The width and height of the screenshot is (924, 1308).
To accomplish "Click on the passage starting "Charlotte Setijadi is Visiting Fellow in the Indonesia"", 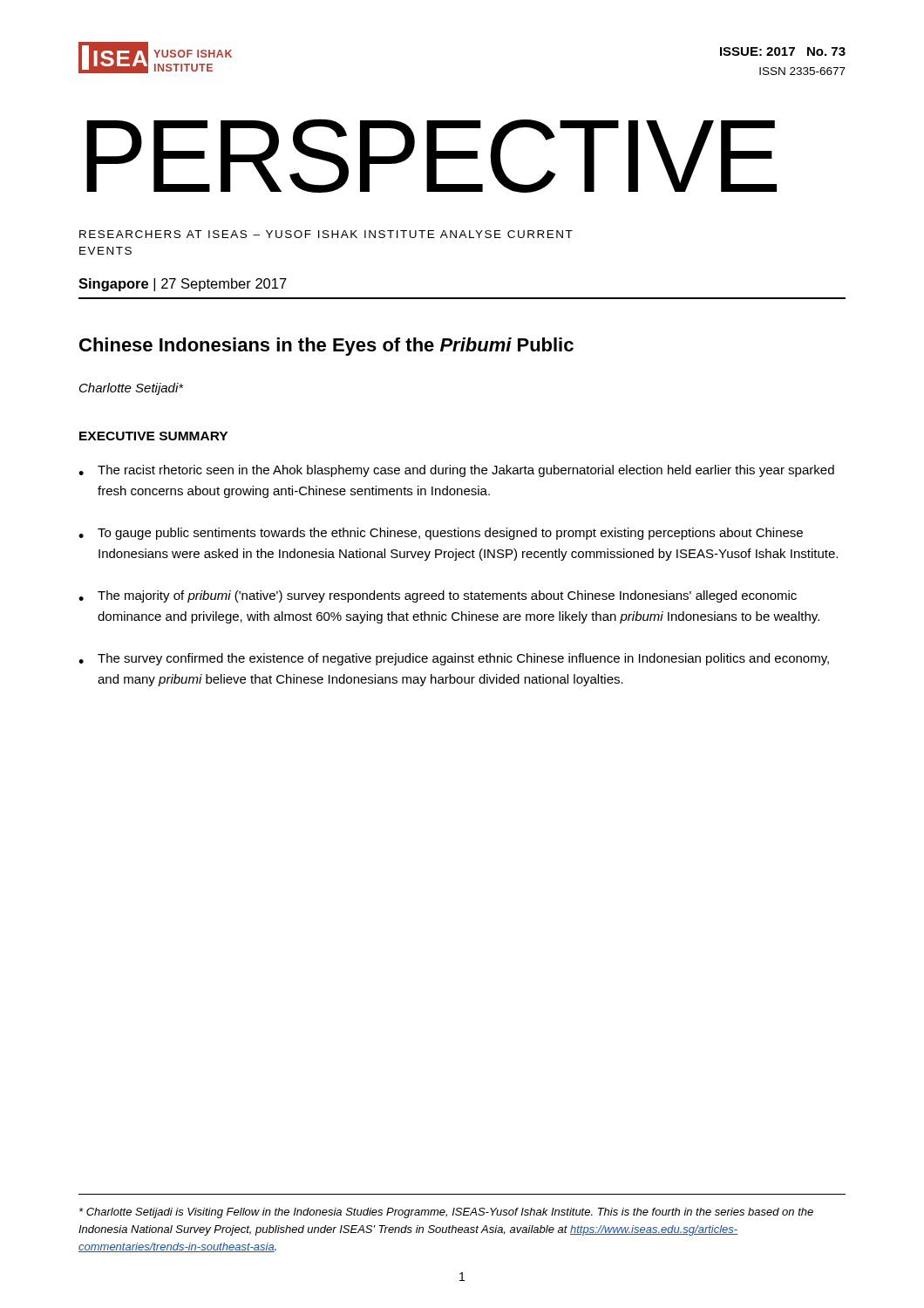I will (x=446, y=1229).
